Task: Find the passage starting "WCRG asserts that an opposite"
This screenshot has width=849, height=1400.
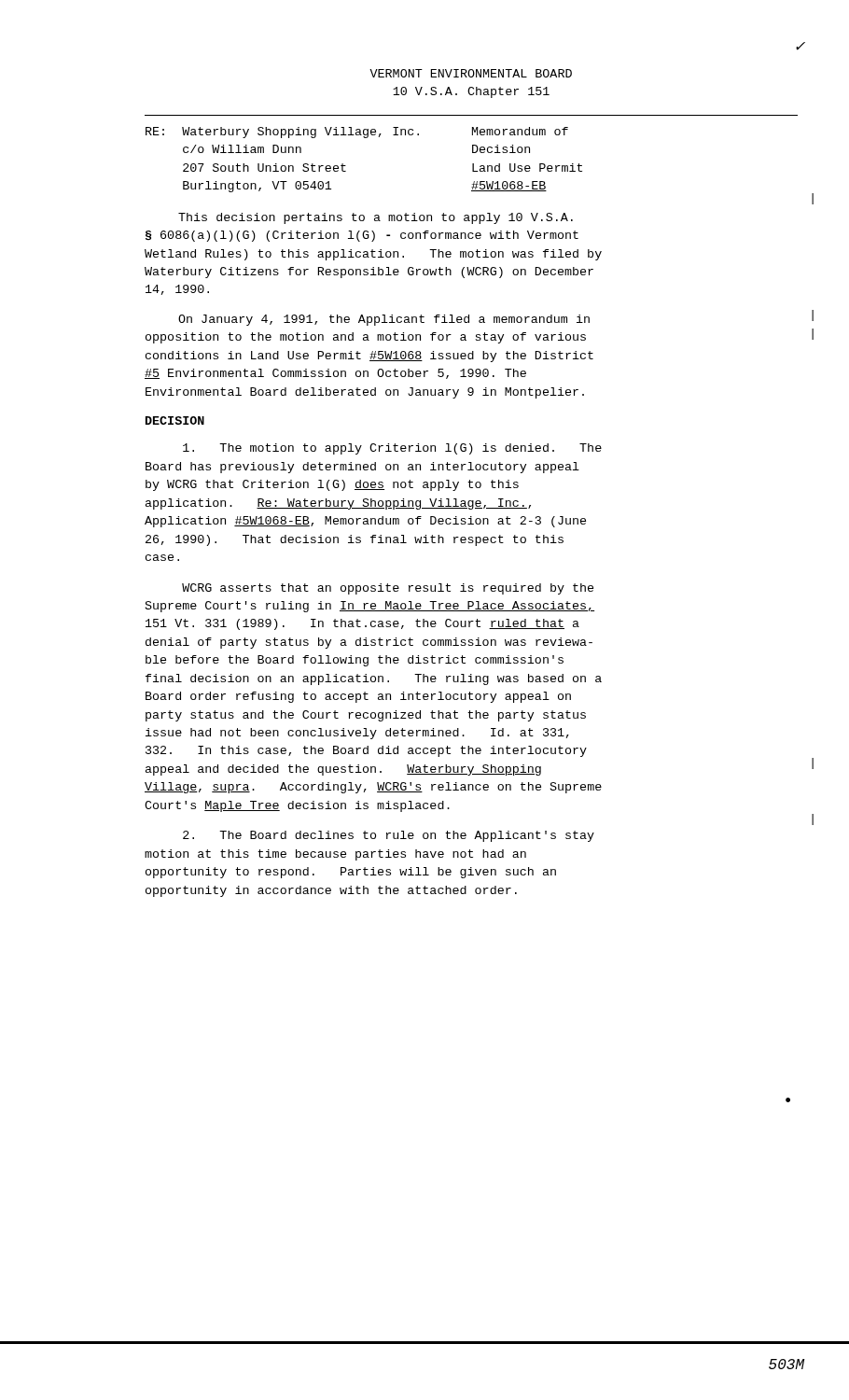Action: click(373, 697)
